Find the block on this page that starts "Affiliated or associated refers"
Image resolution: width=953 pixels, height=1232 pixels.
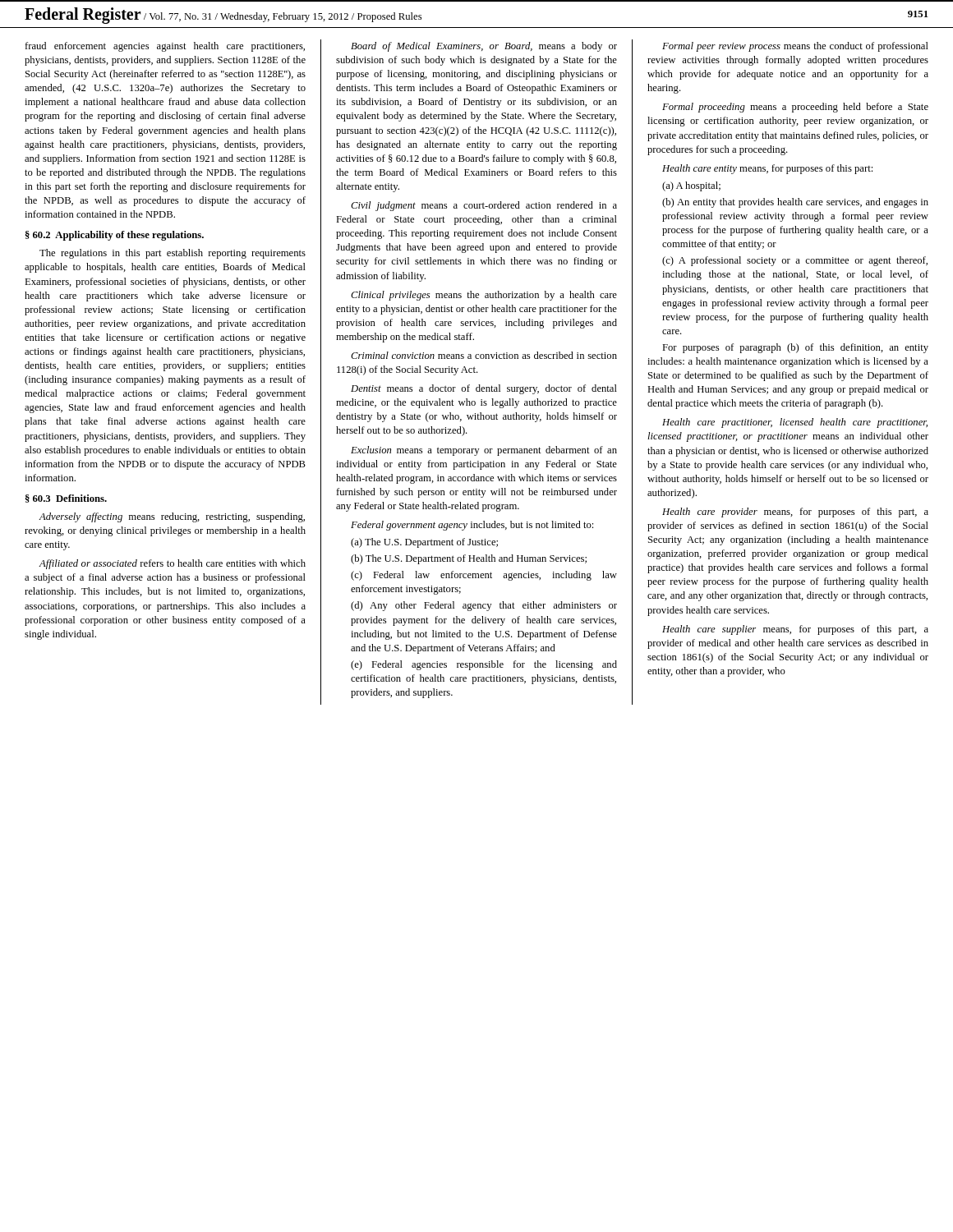pyautogui.click(x=165, y=599)
